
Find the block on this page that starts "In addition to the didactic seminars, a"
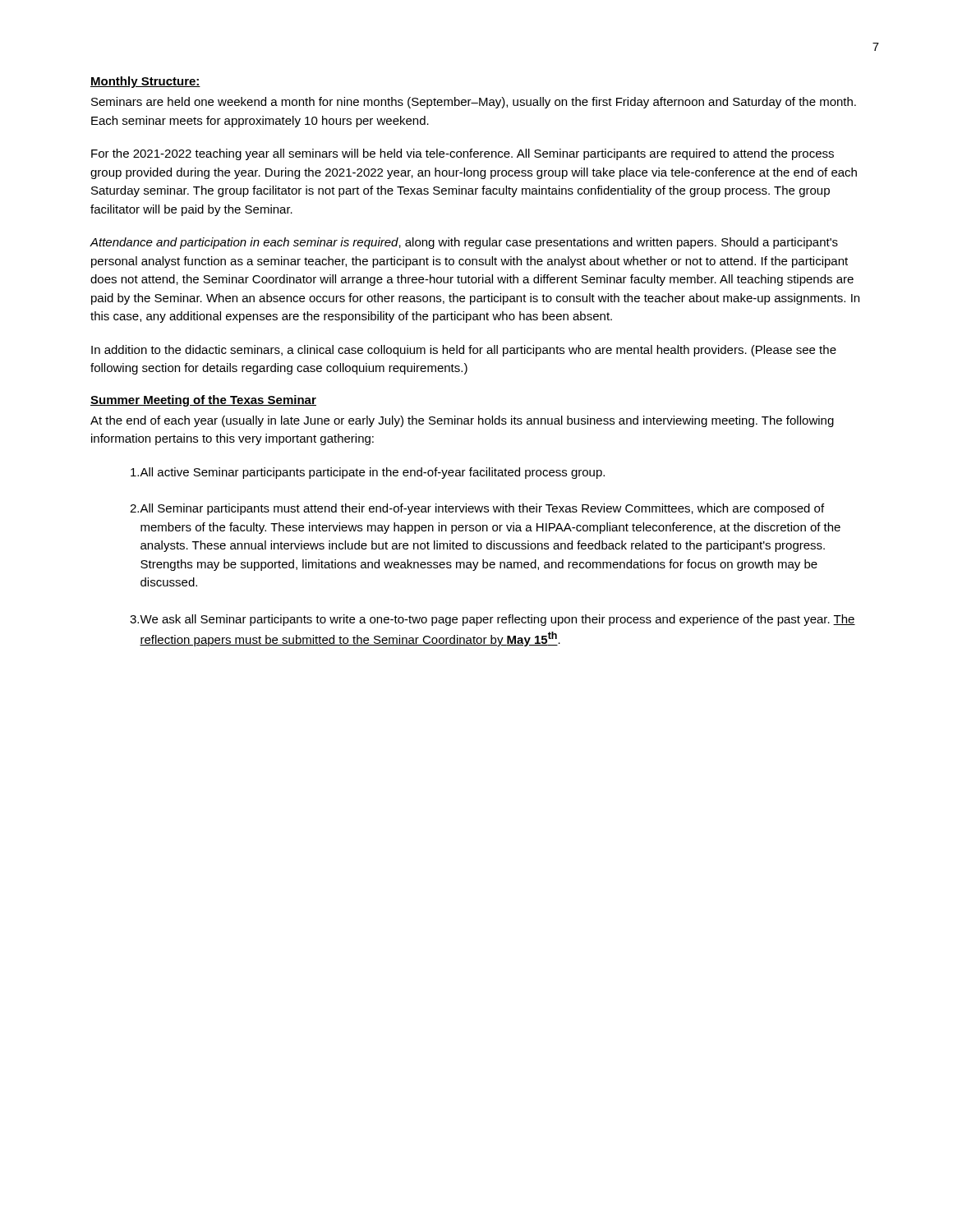(463, 358)
